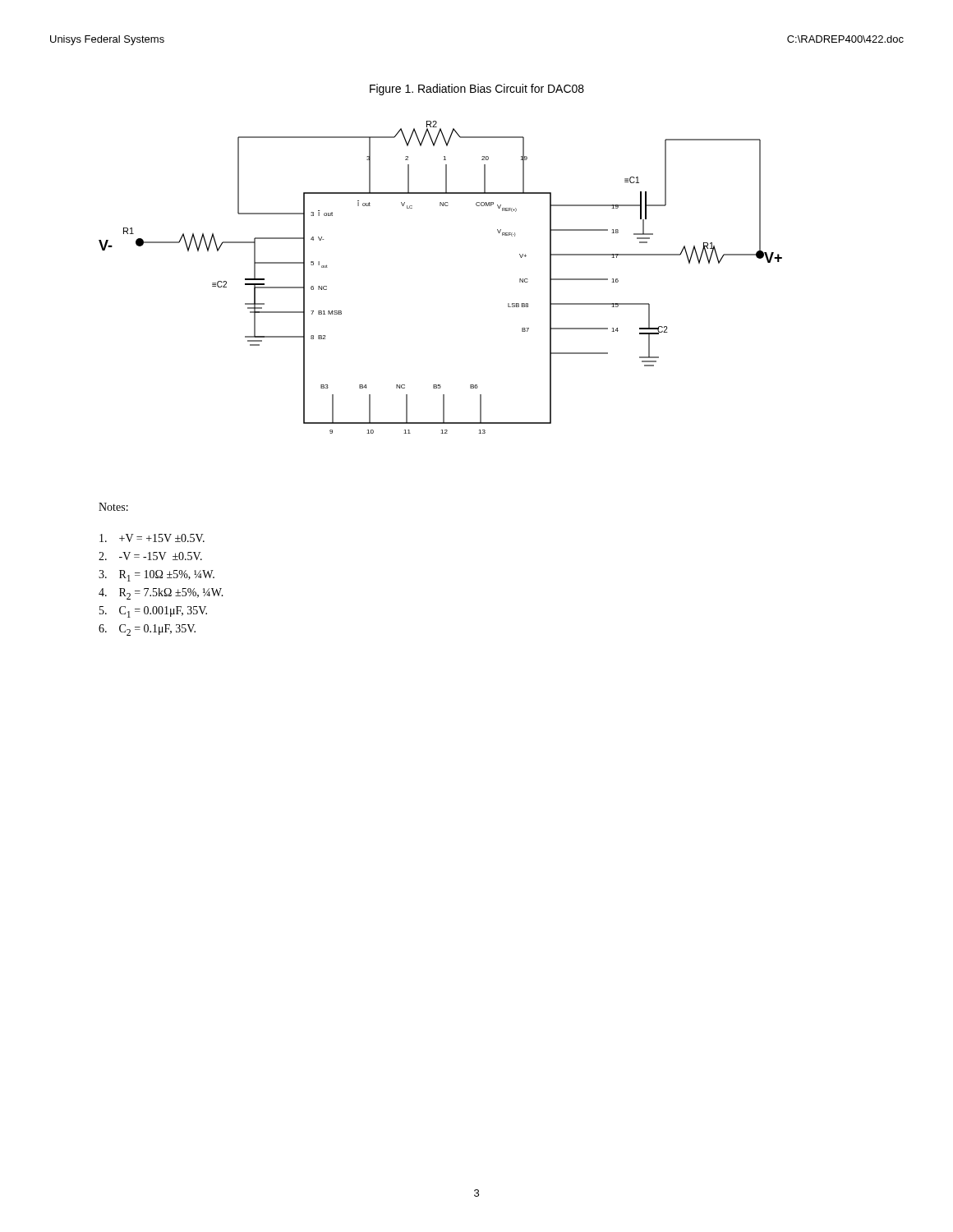
Task: Select the text block starting "5. C1 = 0.001μF,"
Action: coord(153,612)
